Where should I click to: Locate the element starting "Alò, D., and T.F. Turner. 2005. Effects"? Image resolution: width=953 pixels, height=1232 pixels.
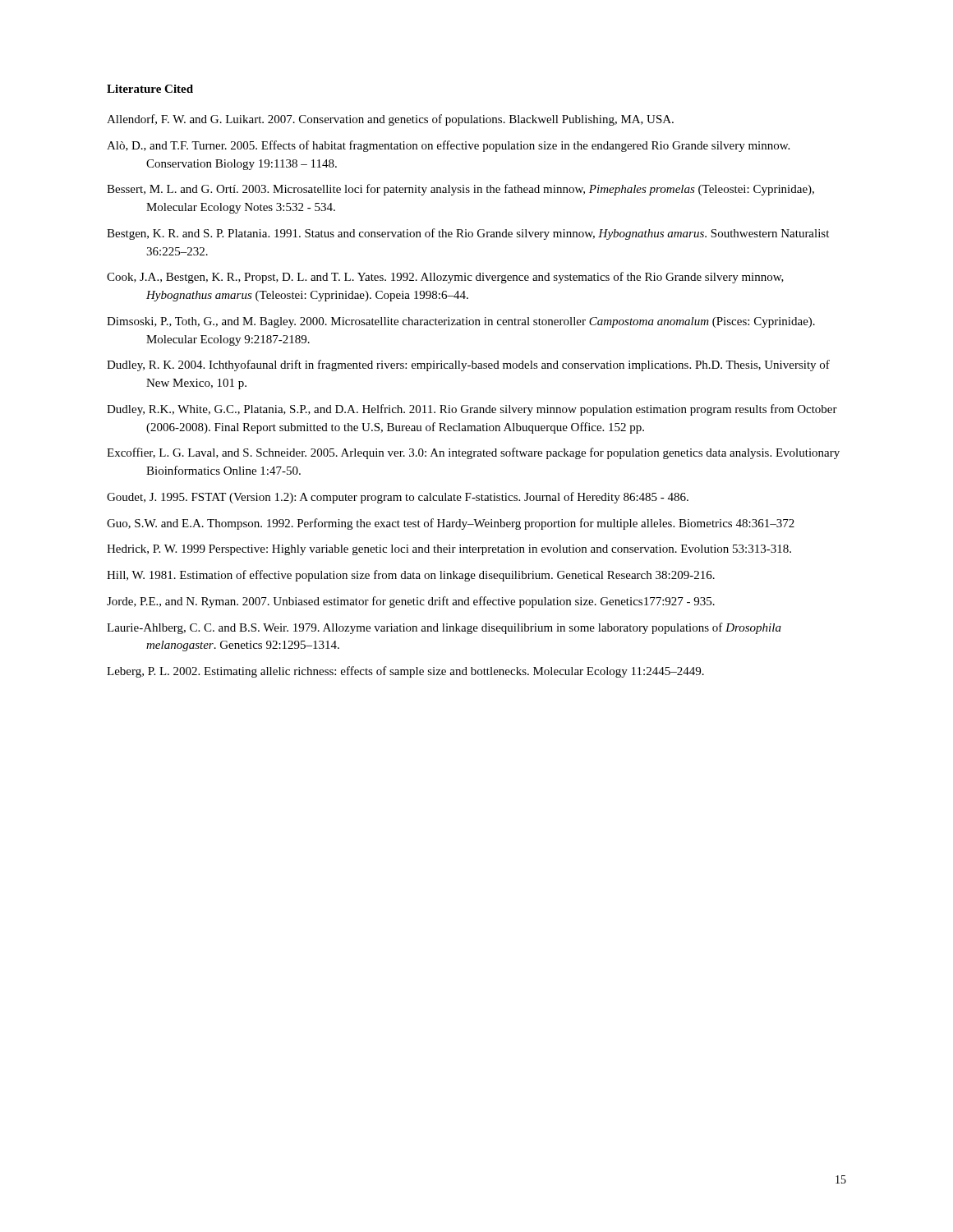pyautogui.click(x=449, y=154)
